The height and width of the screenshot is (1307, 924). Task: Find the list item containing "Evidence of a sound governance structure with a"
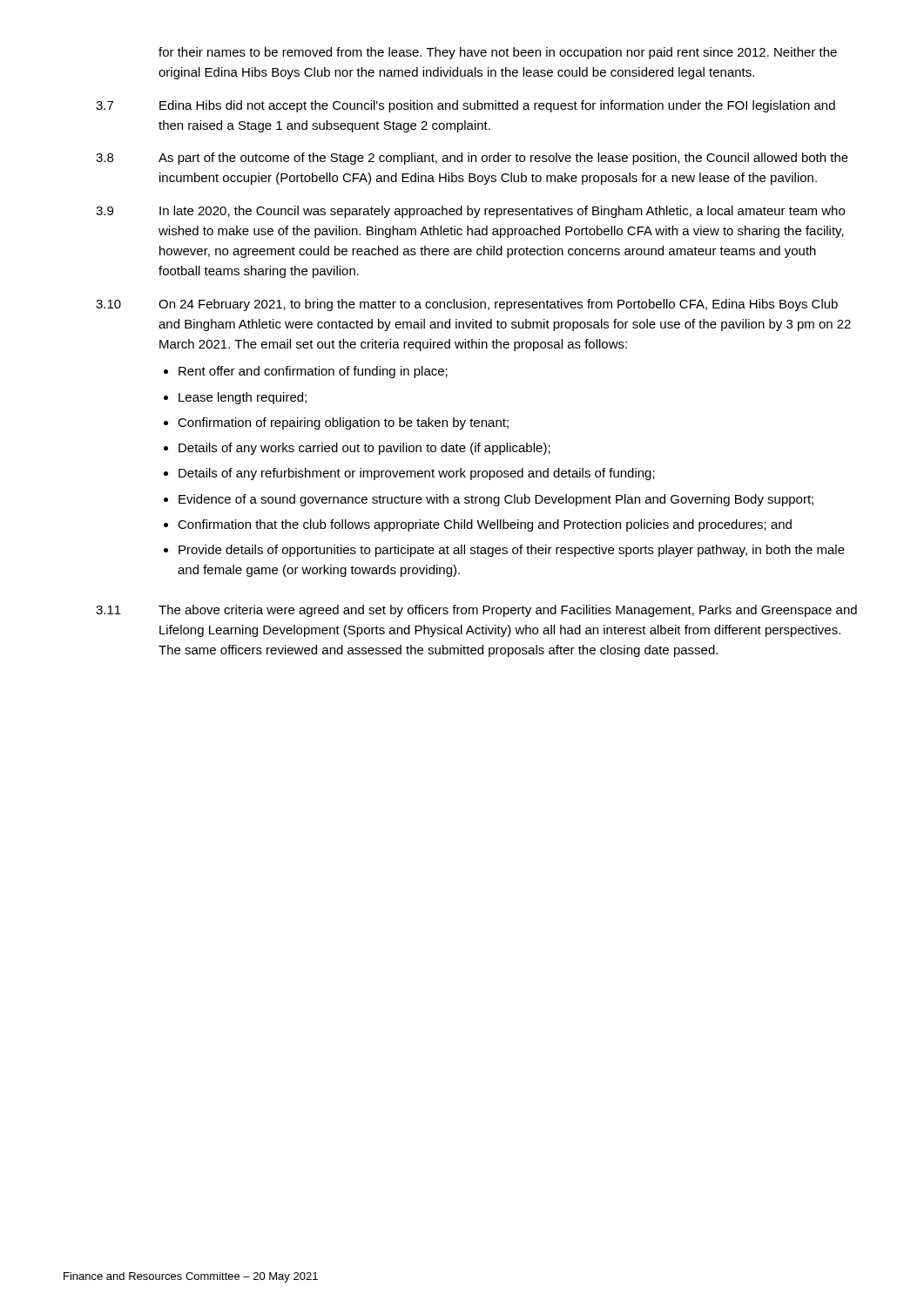pyautogui.click(x=496, y=498)
